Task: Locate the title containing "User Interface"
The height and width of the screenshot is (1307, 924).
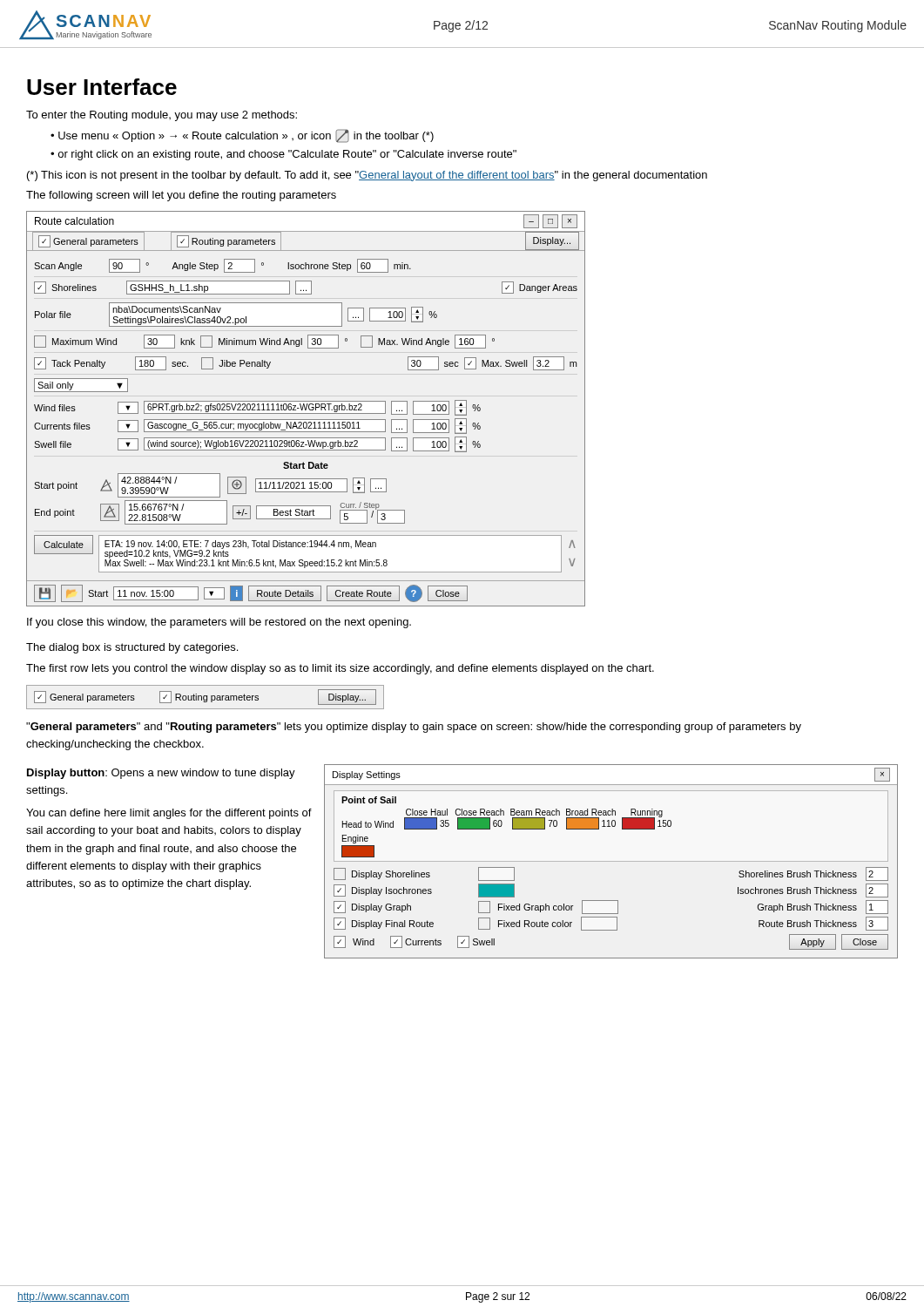Action: 102,87
